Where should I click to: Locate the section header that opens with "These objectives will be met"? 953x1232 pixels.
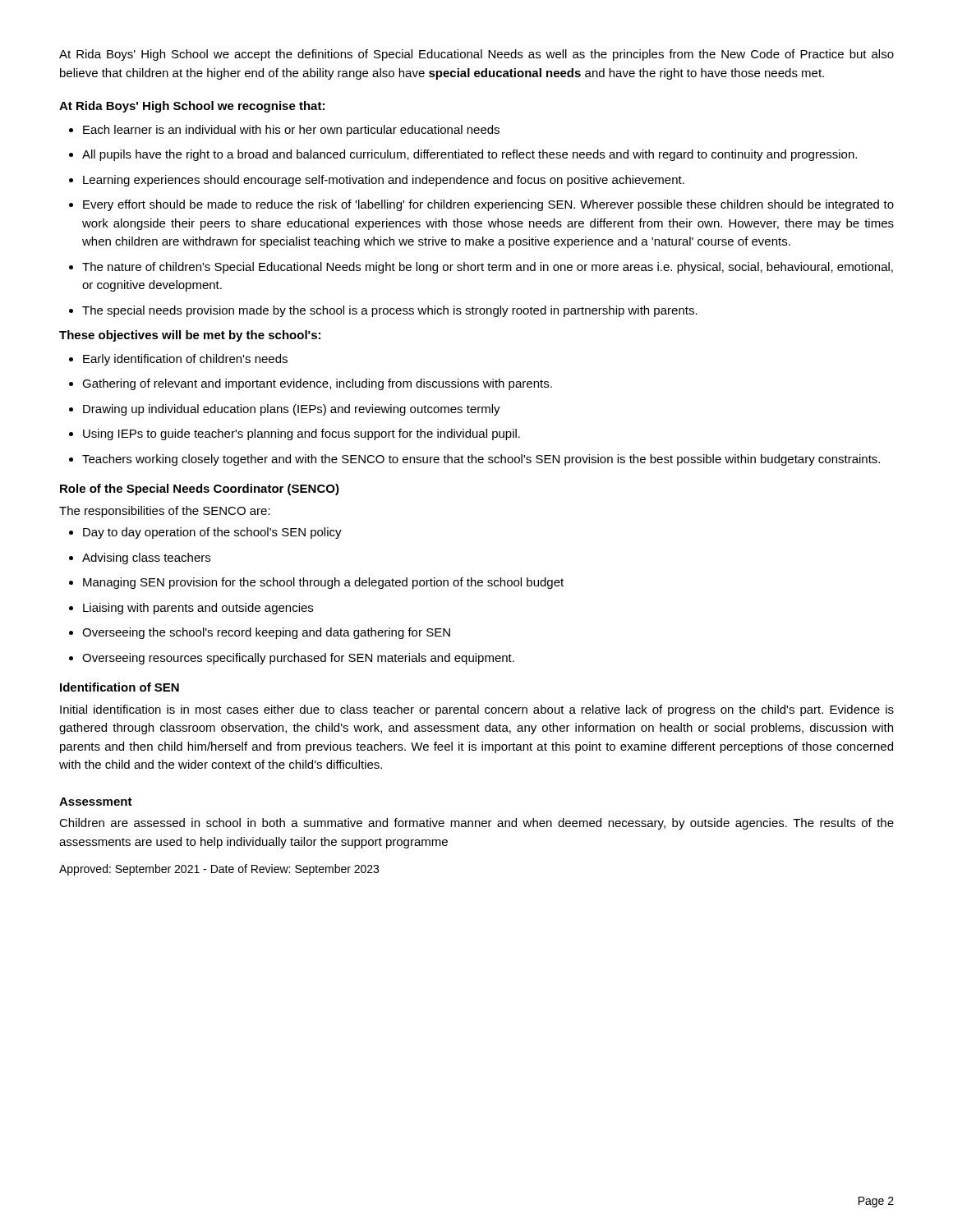pyautogui.click(x=190, y=336)
